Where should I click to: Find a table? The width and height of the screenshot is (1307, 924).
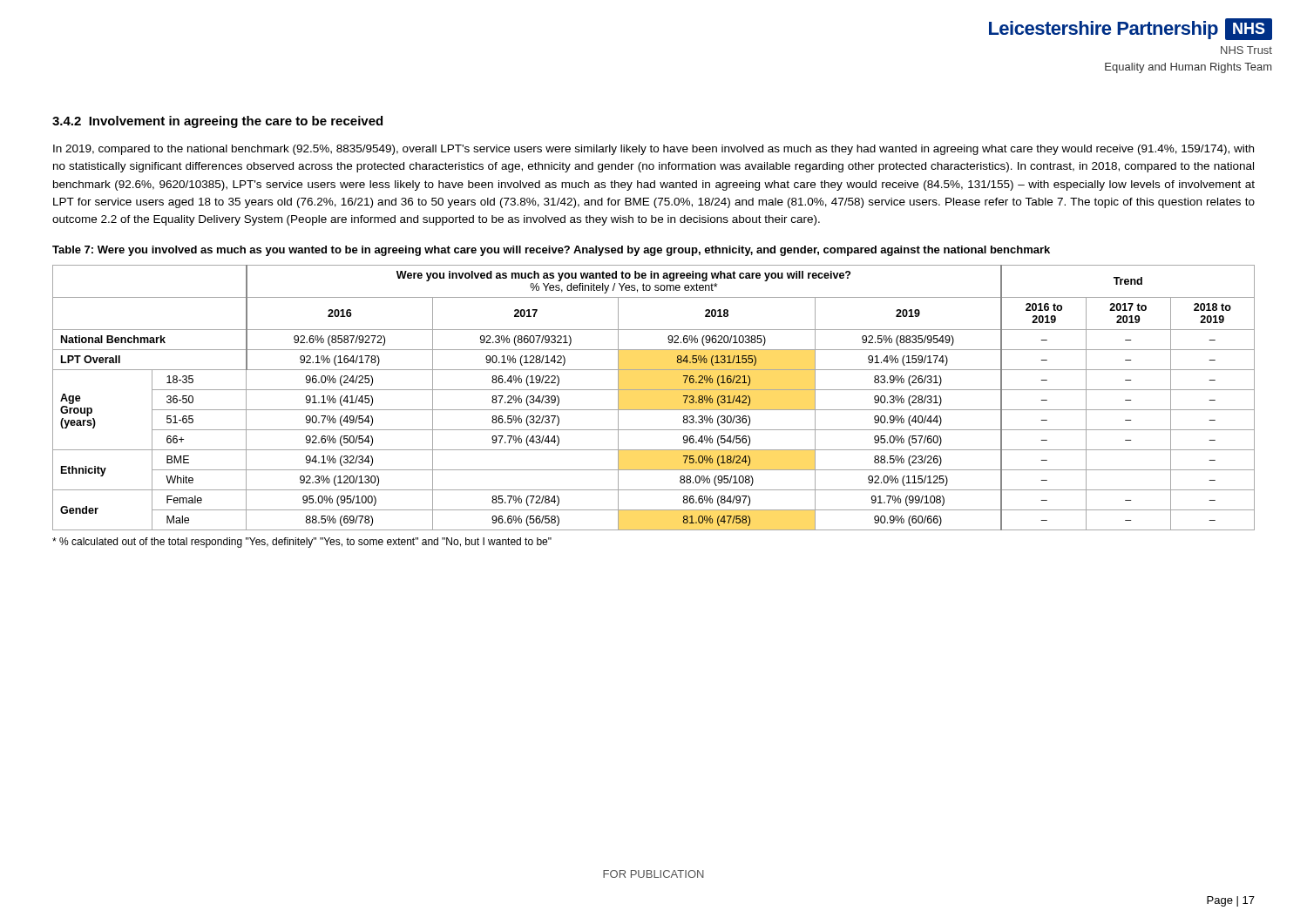[654, 398]
